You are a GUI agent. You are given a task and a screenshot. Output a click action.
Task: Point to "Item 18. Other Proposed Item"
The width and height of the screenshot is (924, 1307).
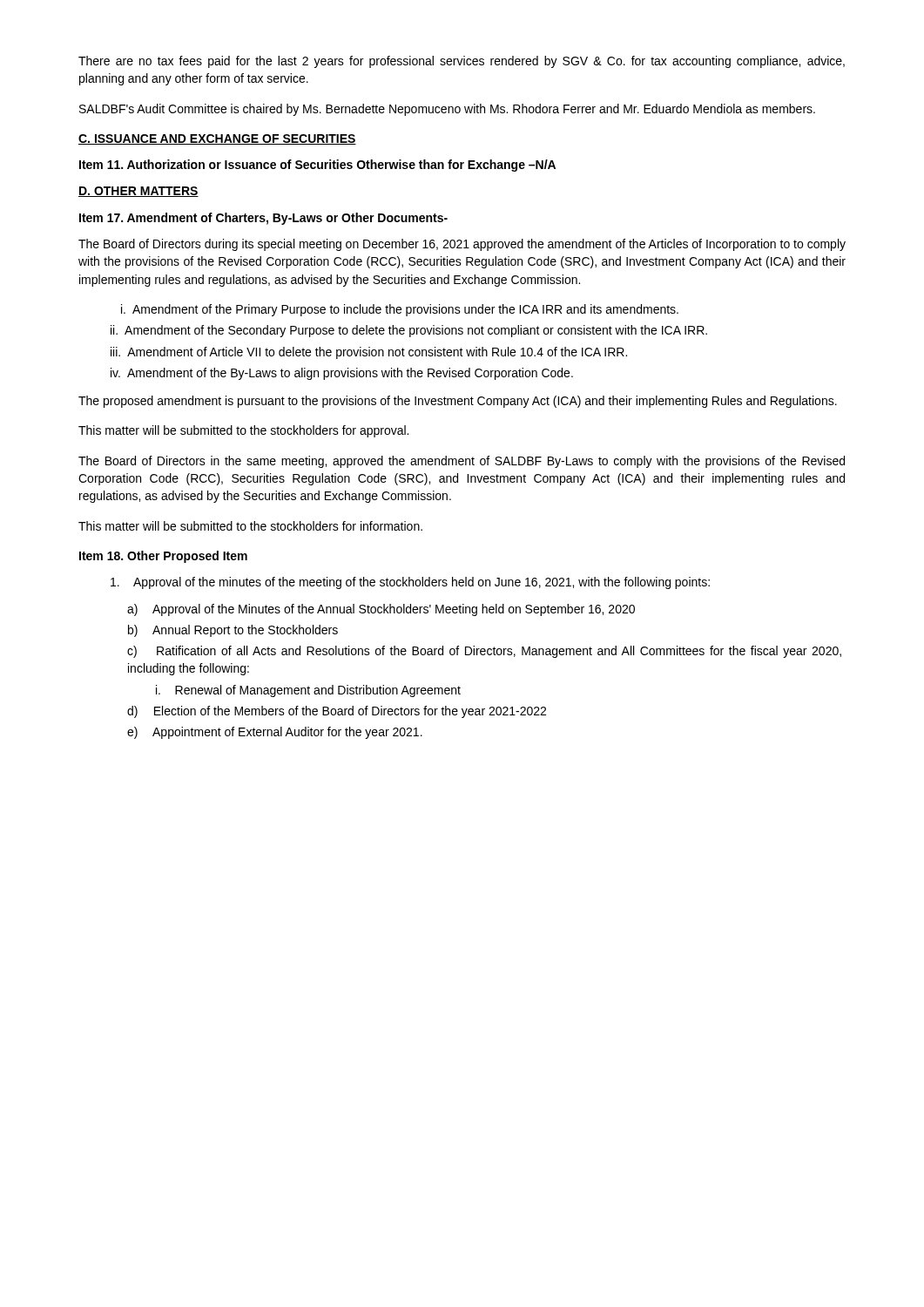(x=163, y=556)
